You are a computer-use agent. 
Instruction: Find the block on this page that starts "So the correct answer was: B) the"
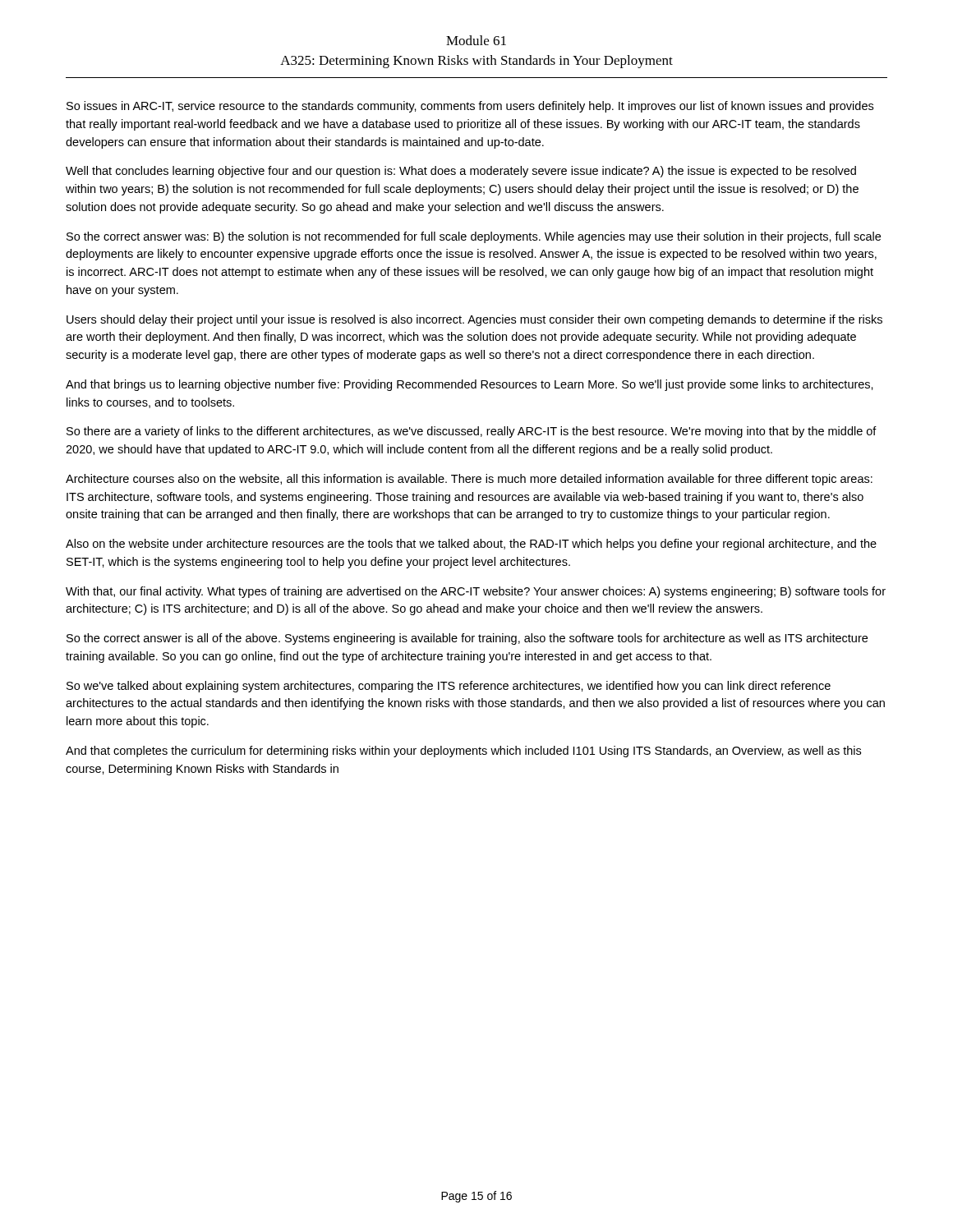tap(474, 263)
